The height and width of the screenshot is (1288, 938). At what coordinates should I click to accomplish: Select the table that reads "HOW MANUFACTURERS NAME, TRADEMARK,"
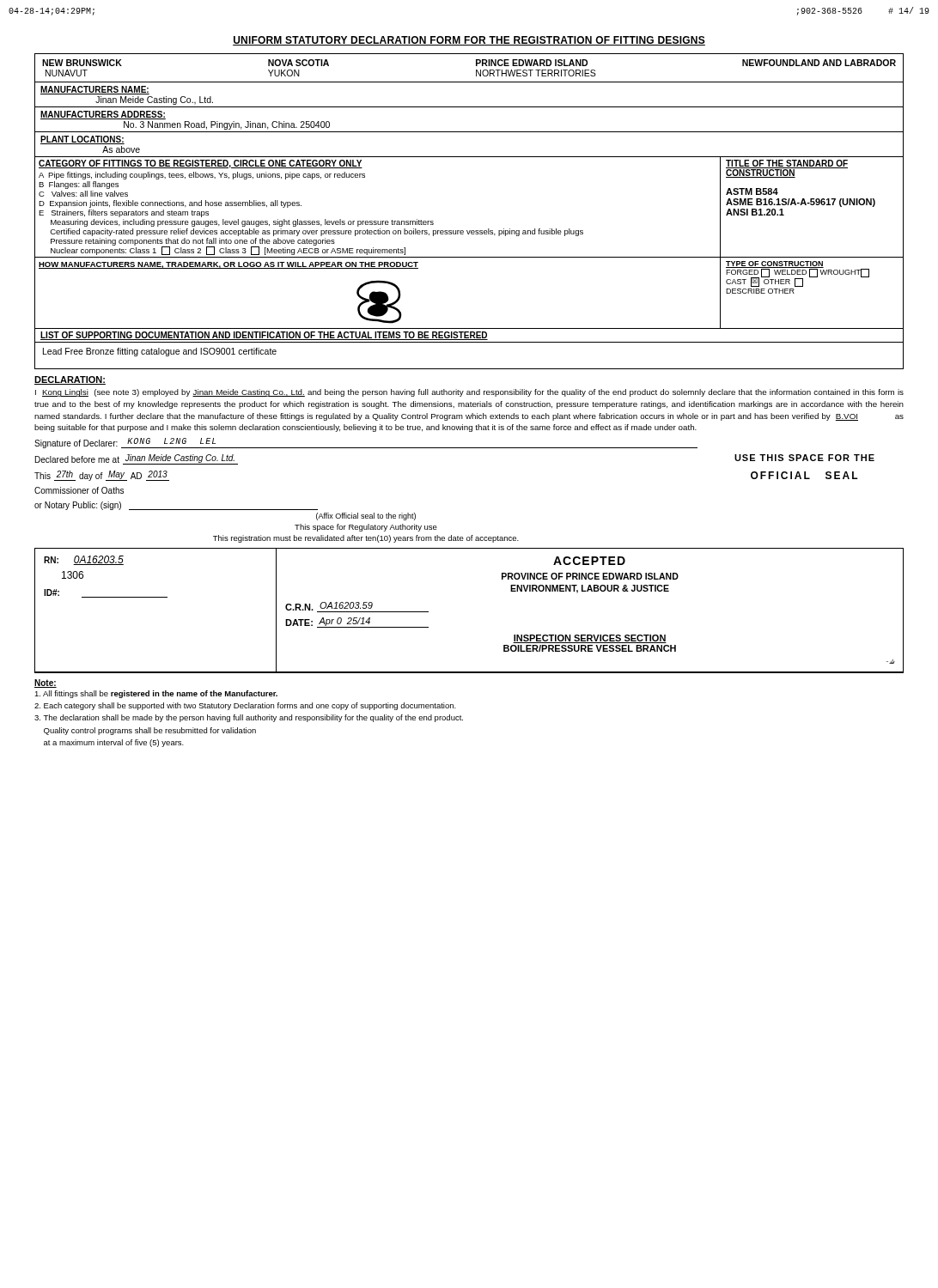(469, 294)
